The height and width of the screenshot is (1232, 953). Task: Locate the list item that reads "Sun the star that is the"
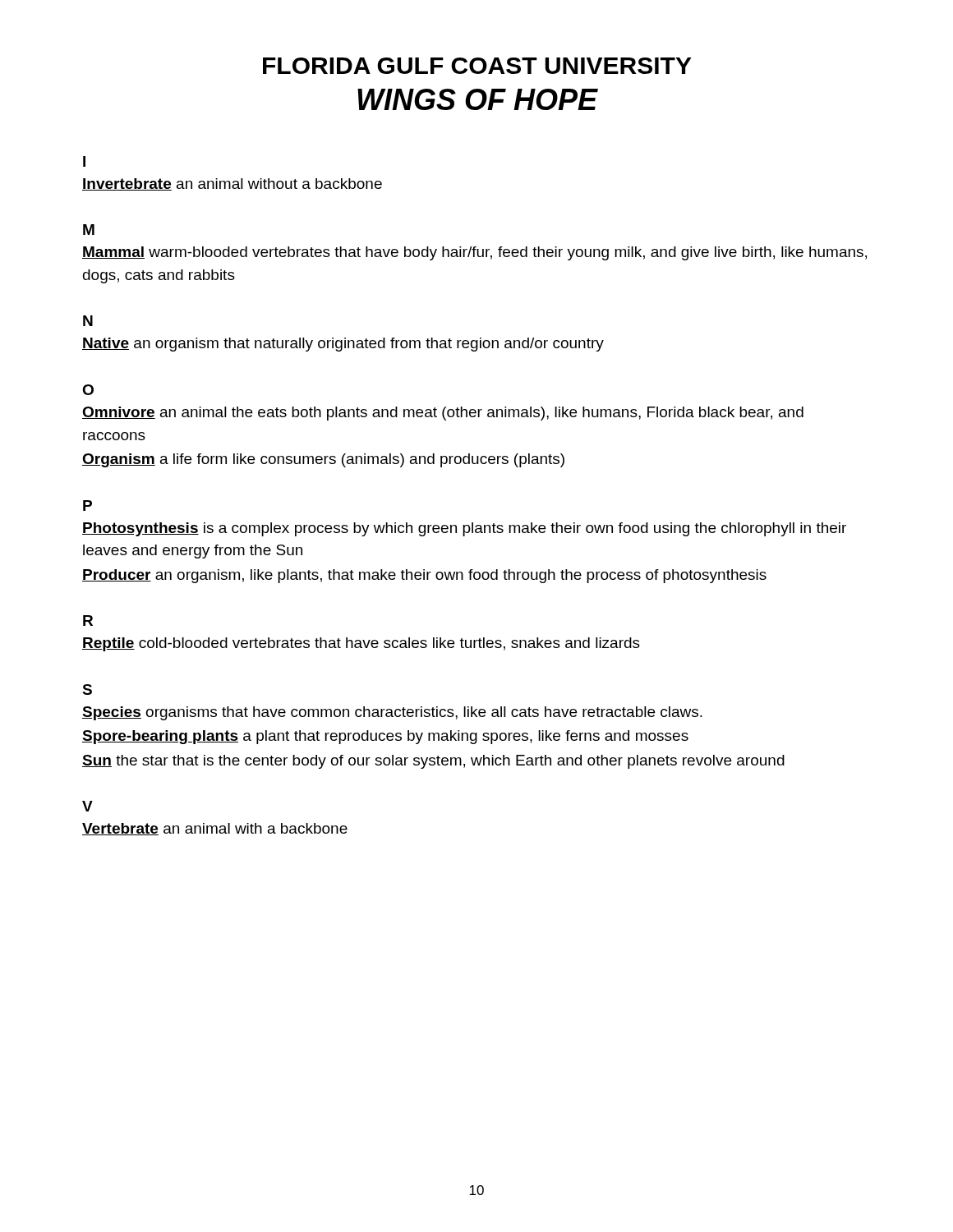(x=434, y=760)
